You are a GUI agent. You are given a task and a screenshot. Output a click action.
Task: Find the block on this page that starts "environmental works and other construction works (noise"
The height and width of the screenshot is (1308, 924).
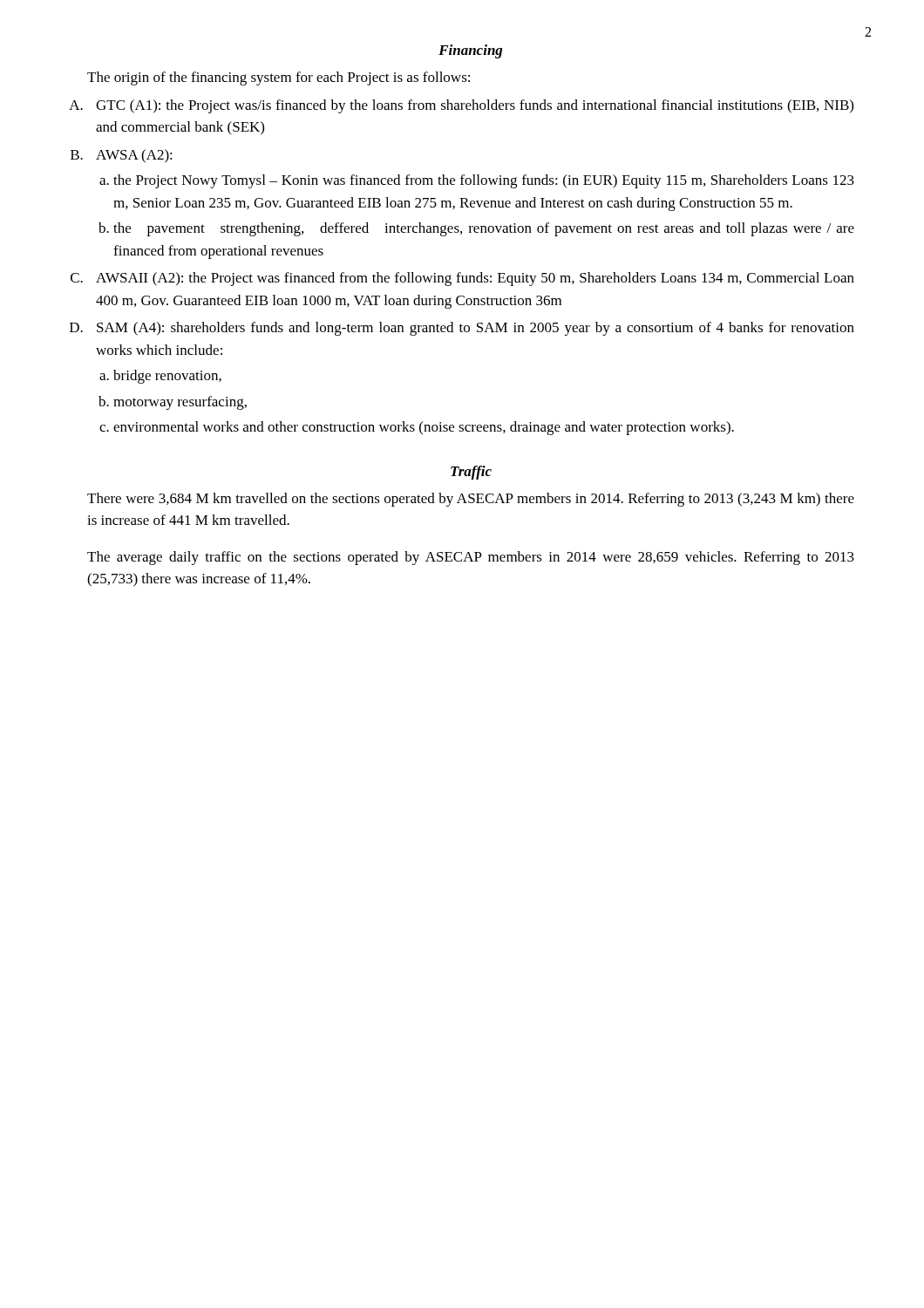pos(424,427)
